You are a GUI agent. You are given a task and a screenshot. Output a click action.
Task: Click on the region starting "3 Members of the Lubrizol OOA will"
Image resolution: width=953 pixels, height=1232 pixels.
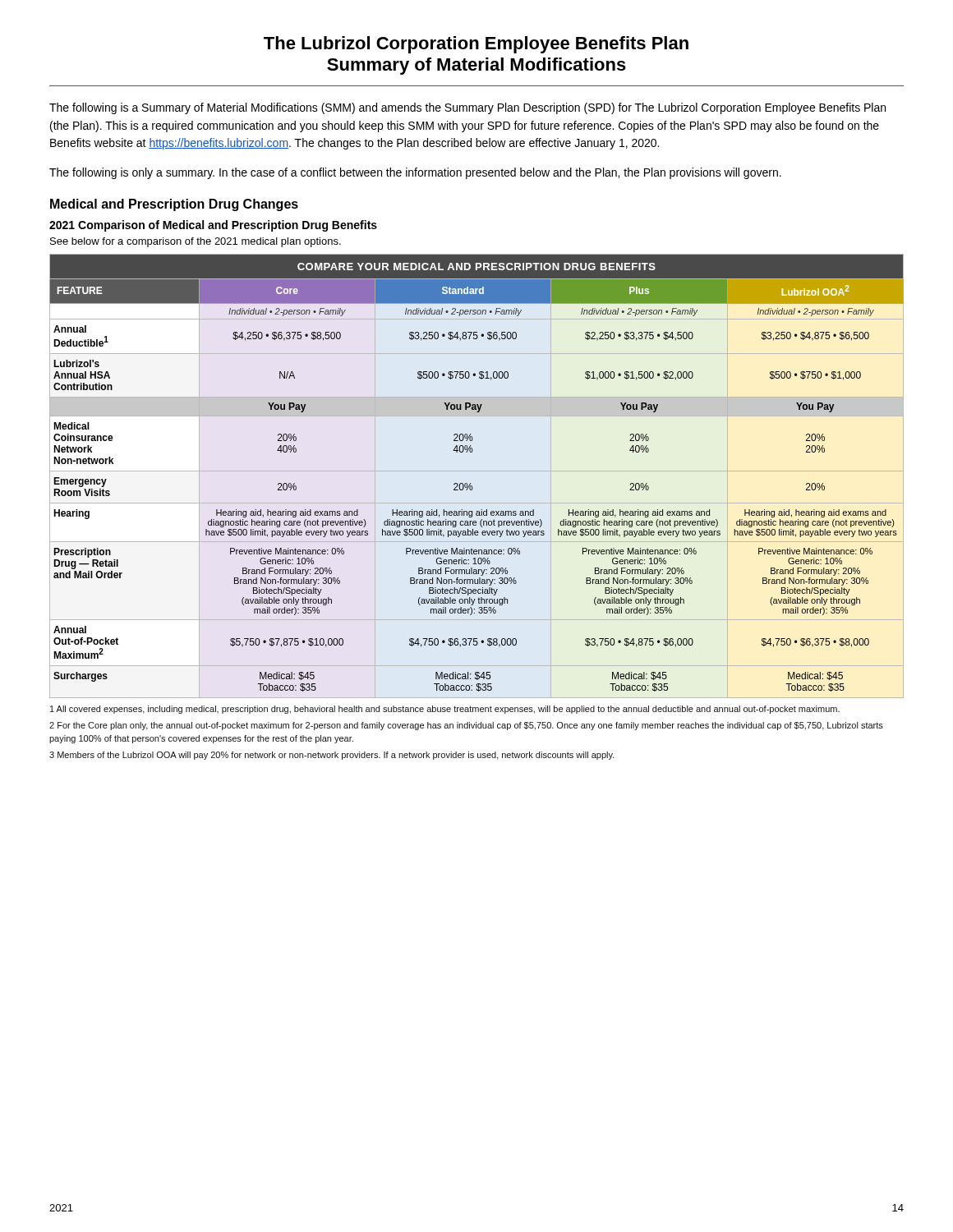(x=332, y=754)
